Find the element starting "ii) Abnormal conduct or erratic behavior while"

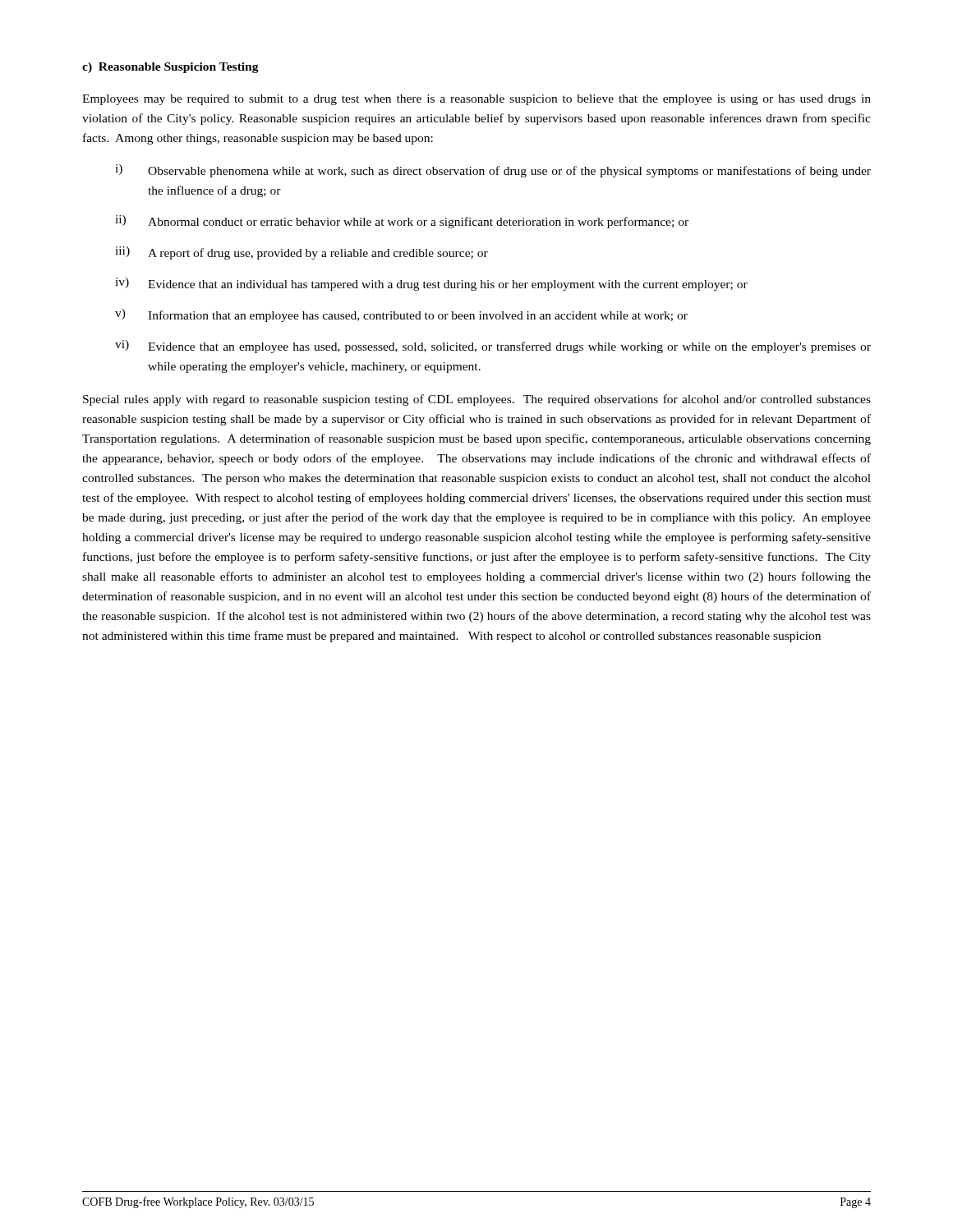(493, 222)
